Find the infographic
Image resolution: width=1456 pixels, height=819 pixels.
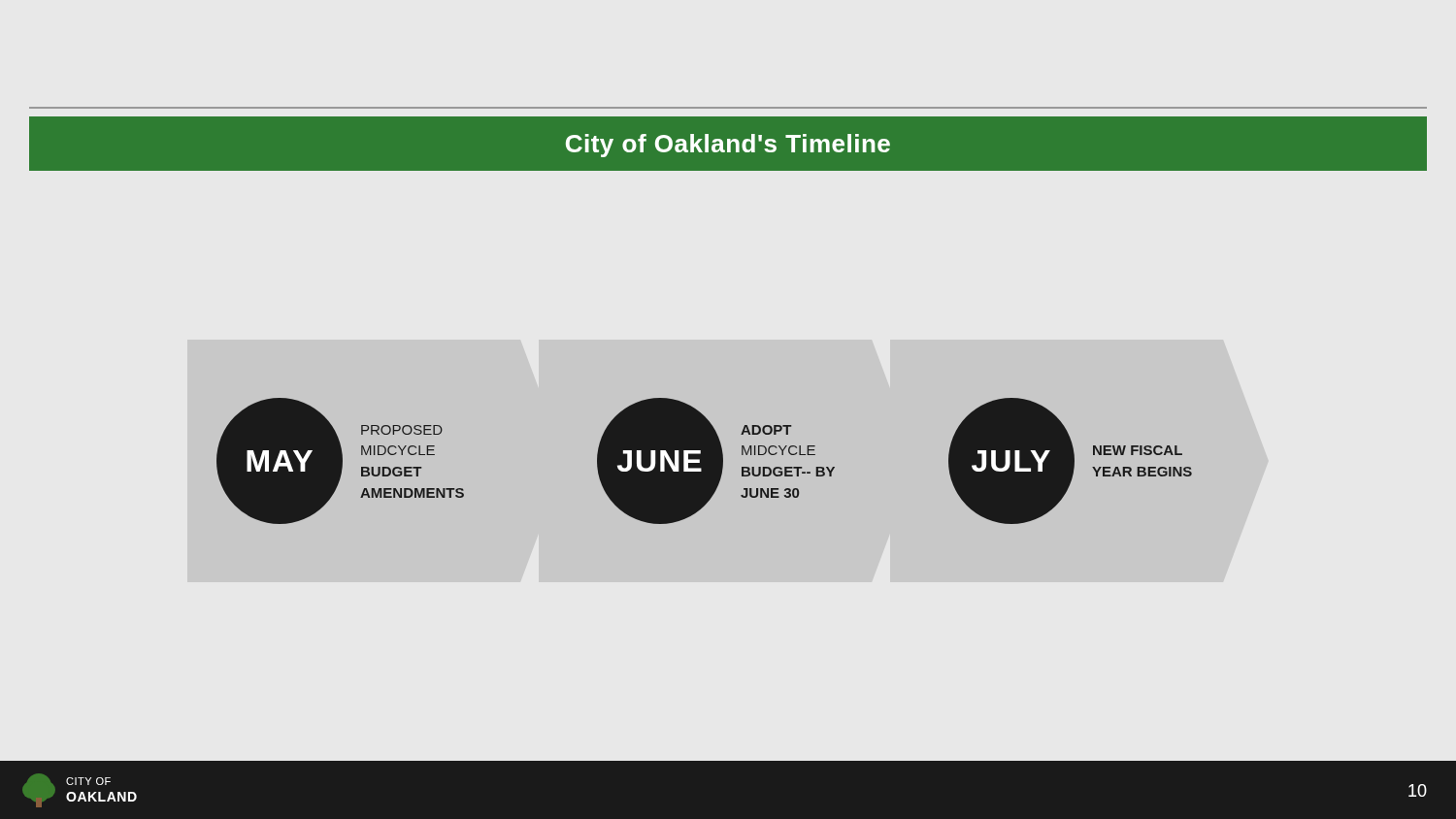728,461
